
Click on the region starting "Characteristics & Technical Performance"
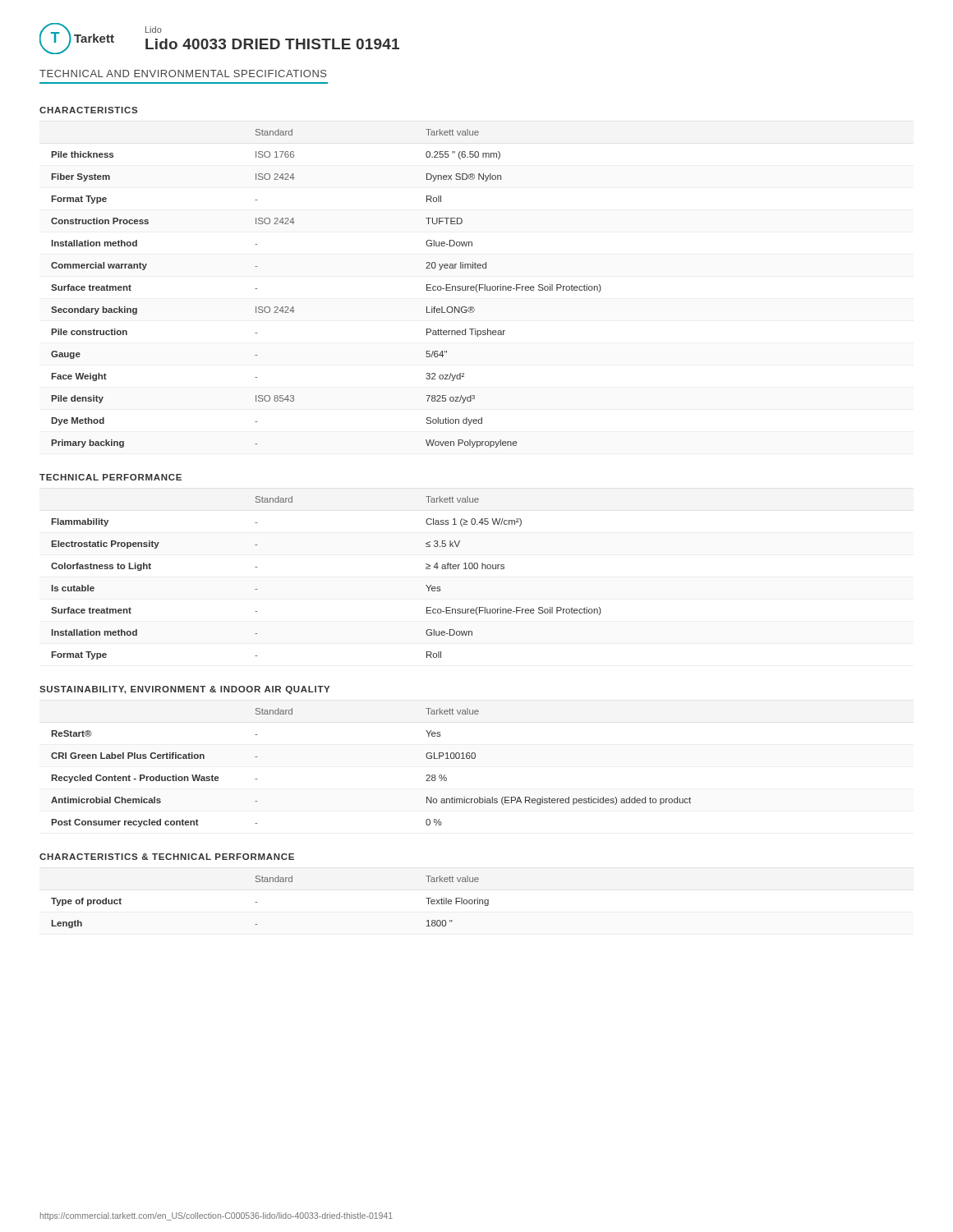click(167, 857)
